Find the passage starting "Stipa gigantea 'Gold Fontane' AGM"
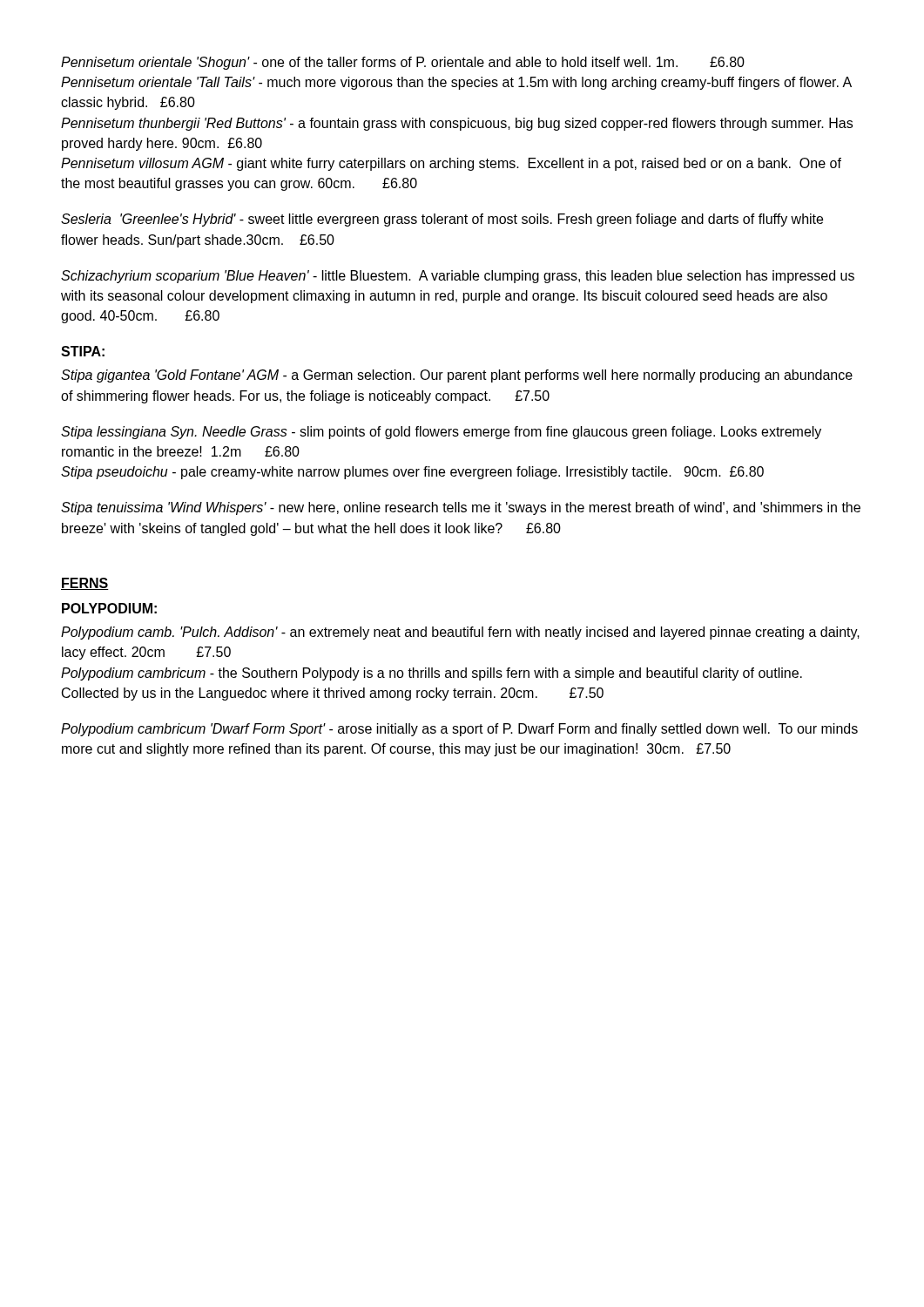This screenshot has height=1307, width=924. (462, 386)
